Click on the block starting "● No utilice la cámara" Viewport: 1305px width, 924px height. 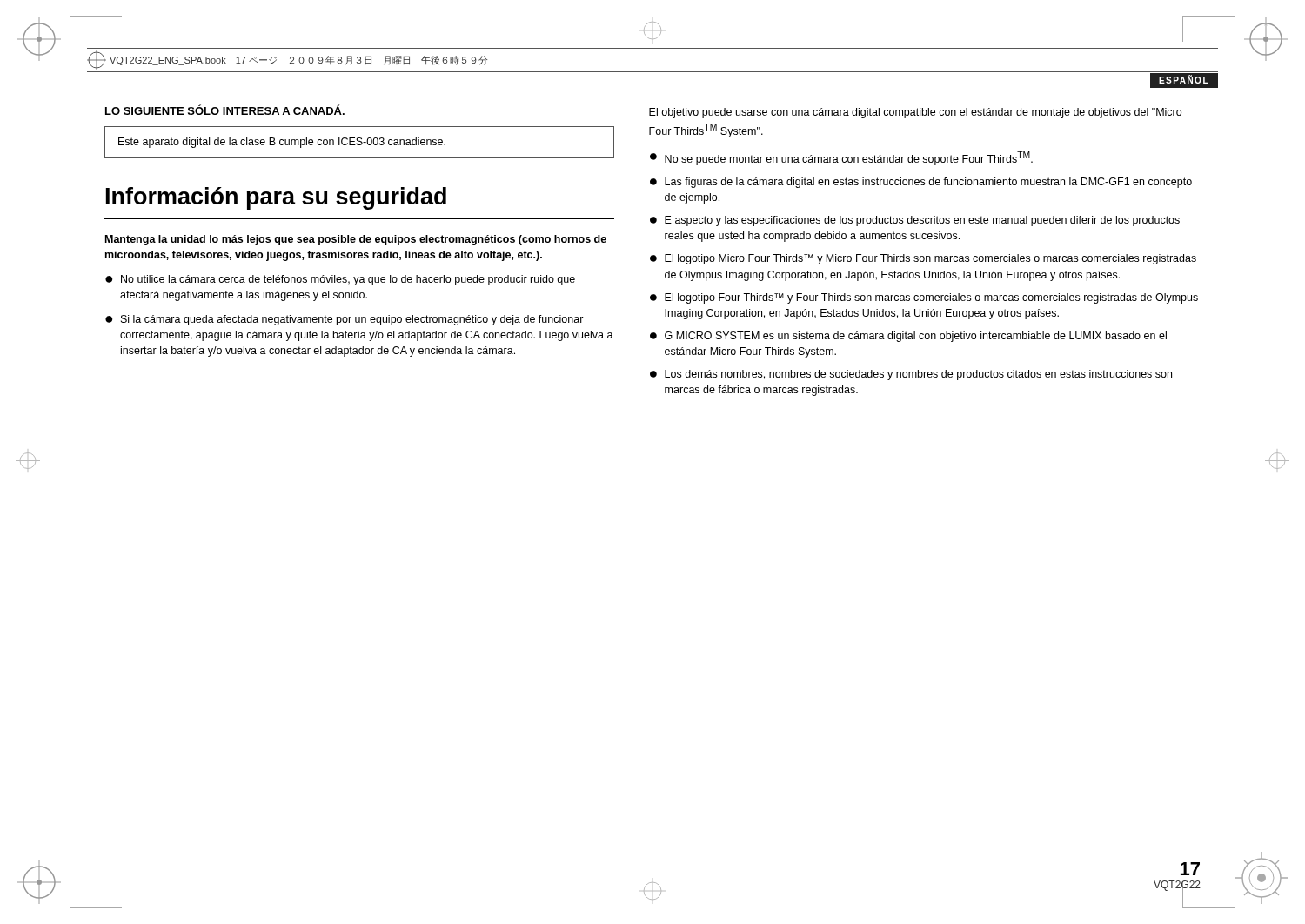coord(359,287)
